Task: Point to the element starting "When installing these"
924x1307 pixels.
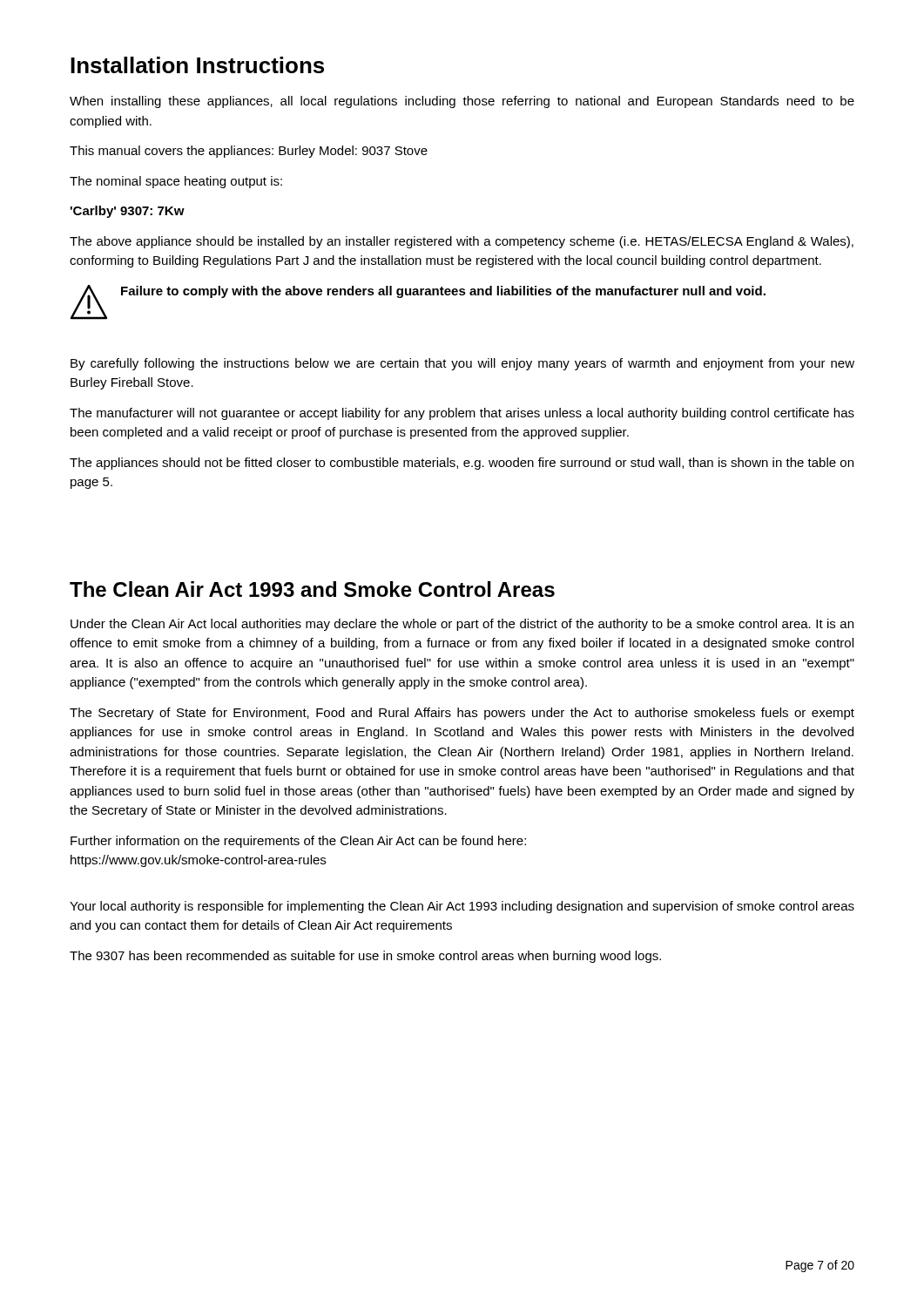Action: coord(462,110)
